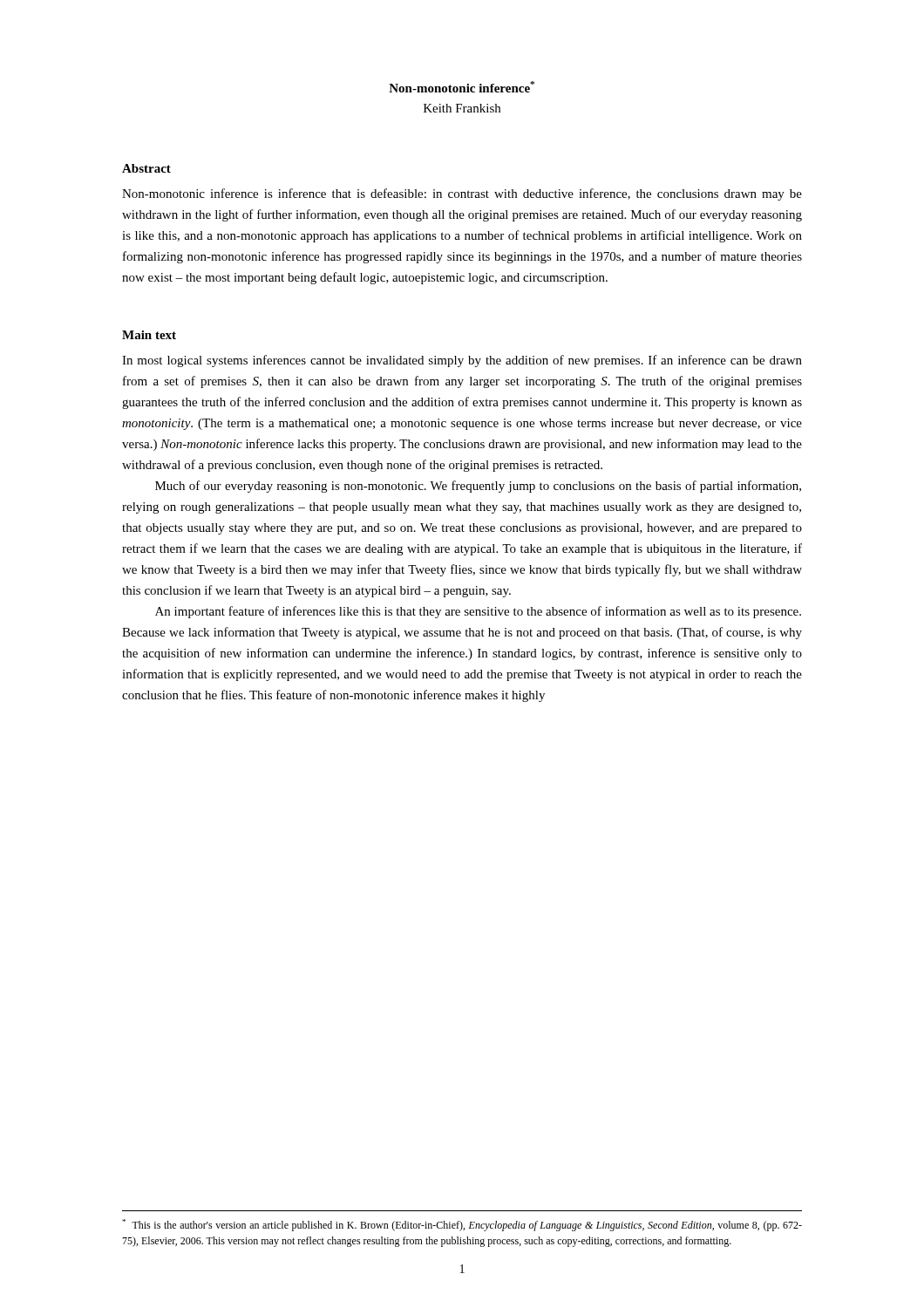924x1308 pixels.
Task: Select the block starting "Non-monotonic inference*"
Action: 462,87
